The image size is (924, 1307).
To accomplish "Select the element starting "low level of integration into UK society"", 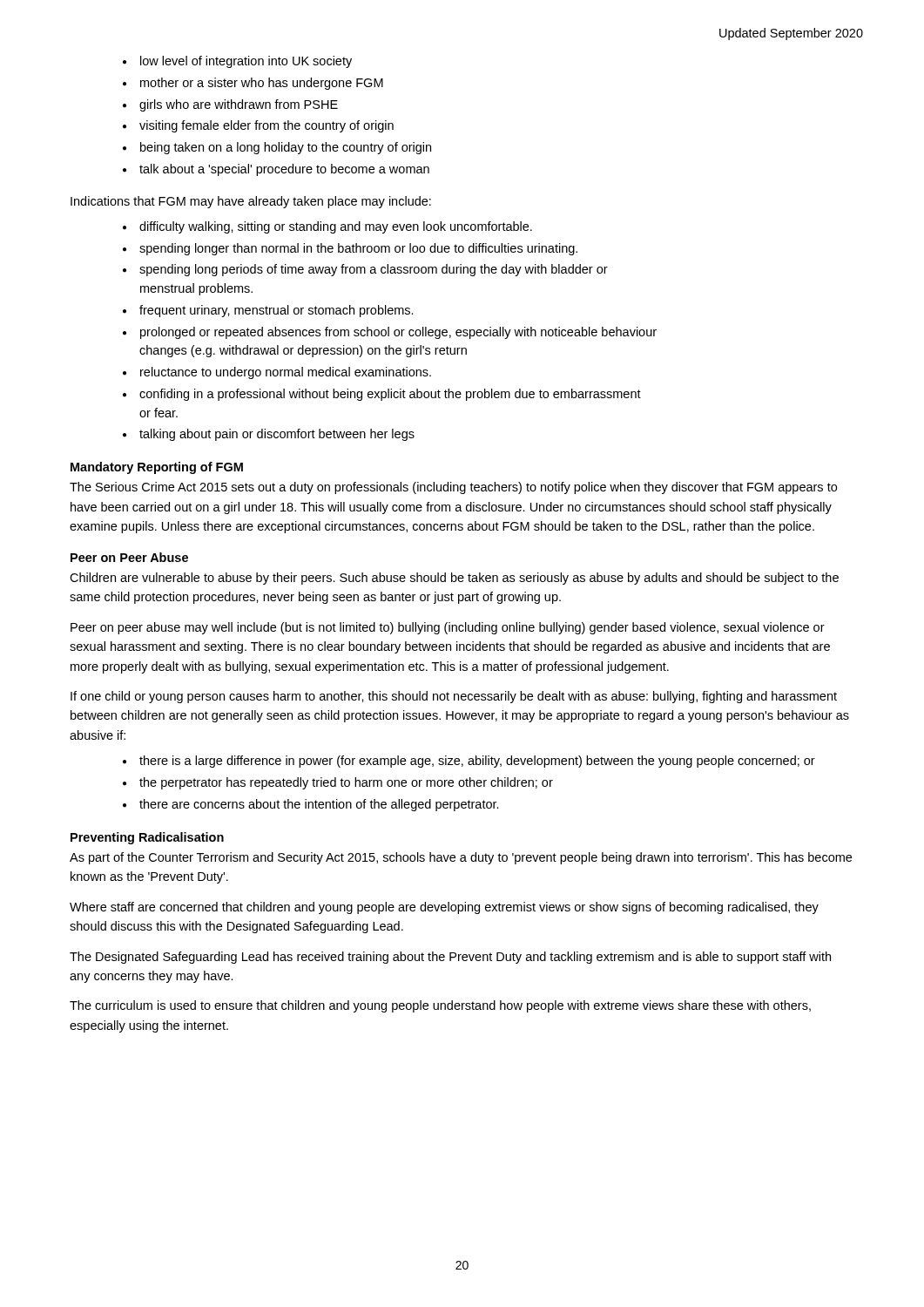I will click(x=246, y=61).
